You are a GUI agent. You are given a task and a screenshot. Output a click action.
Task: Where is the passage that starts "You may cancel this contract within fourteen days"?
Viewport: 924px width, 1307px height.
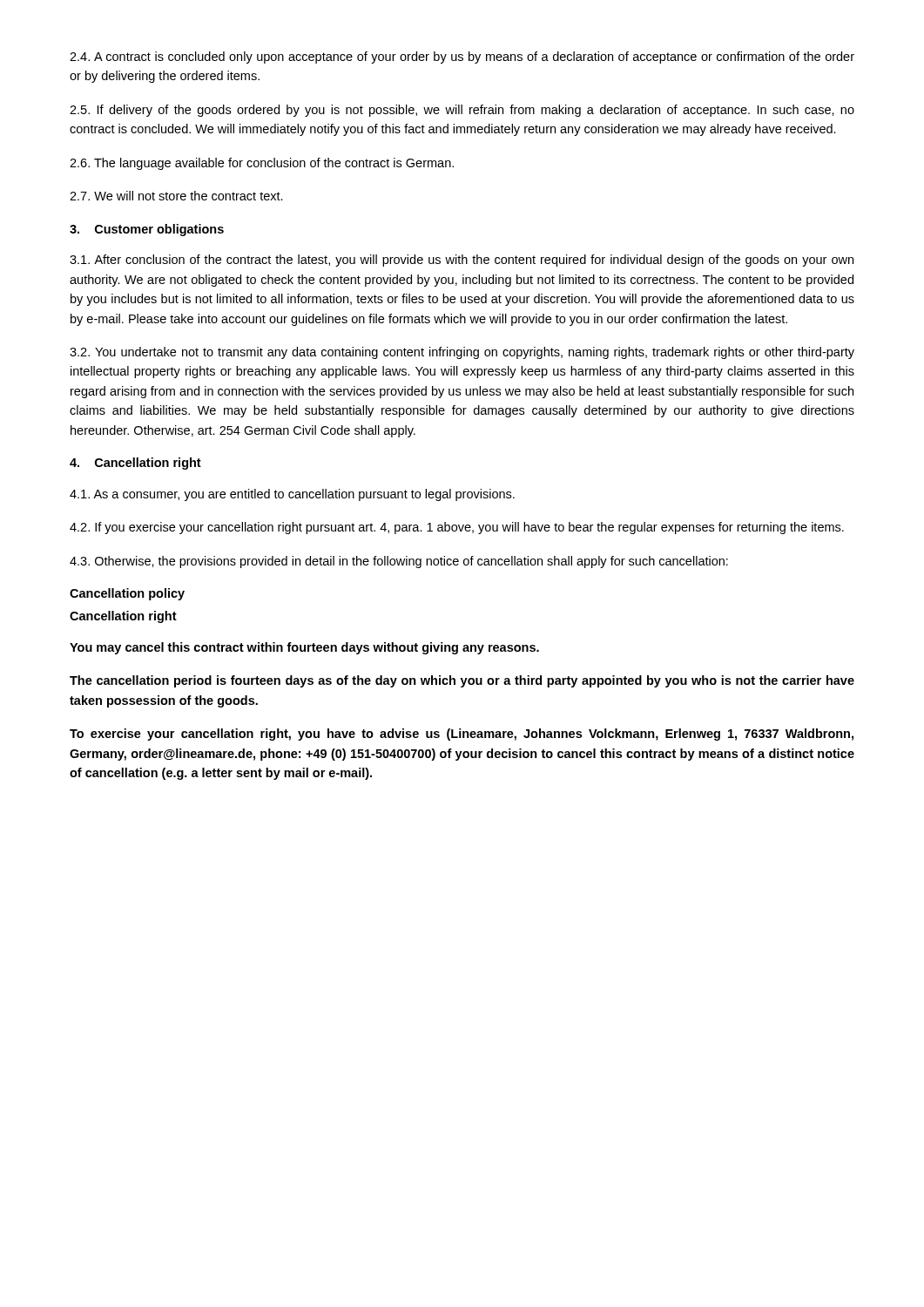305,647
